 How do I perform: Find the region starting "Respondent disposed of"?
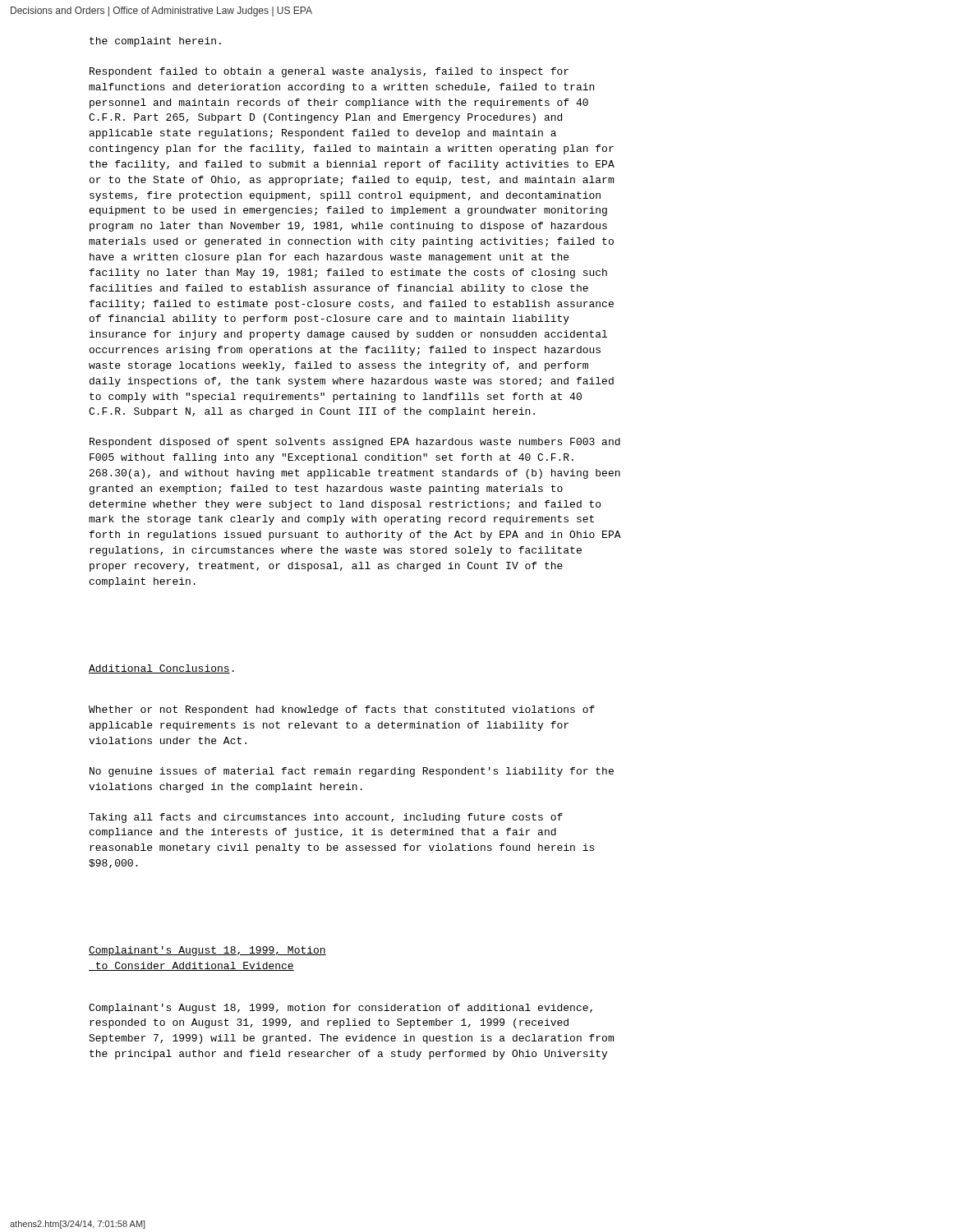355,512
